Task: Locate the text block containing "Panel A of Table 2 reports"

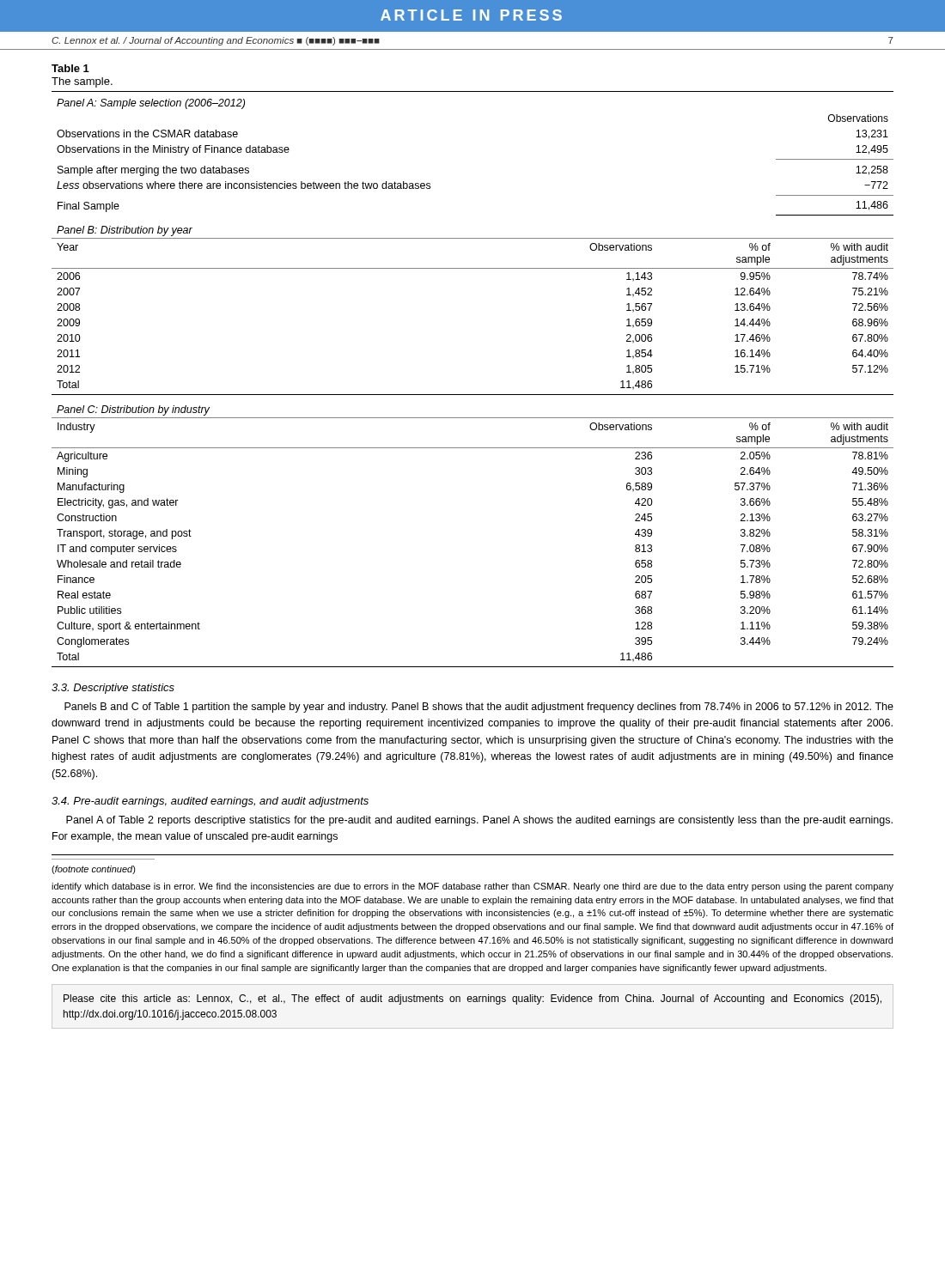Action: pyautogui.click(x=472, y=828)
